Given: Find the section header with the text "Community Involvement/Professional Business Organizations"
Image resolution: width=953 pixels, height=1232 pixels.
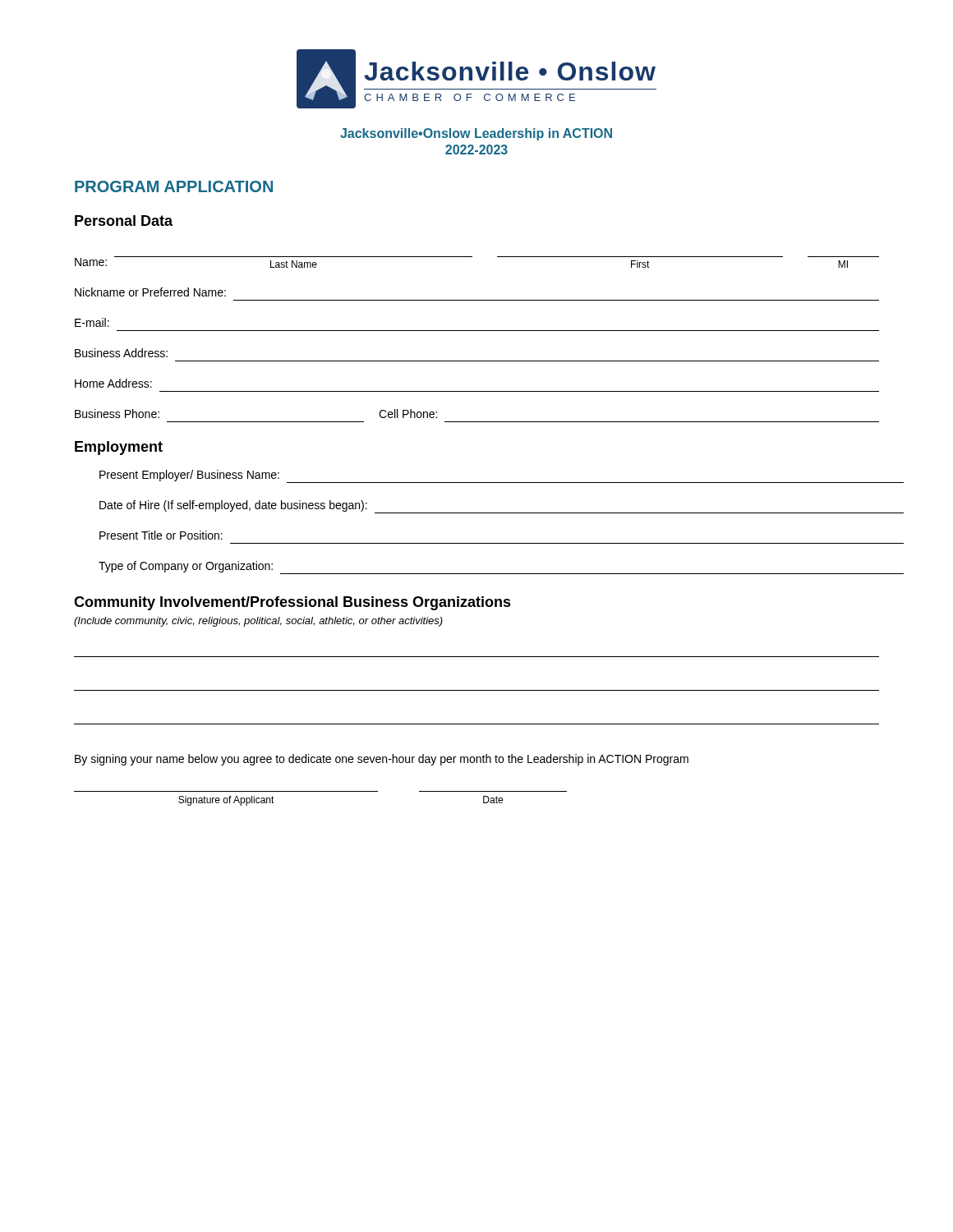Looking at the screenshot, I should [293, 602].
